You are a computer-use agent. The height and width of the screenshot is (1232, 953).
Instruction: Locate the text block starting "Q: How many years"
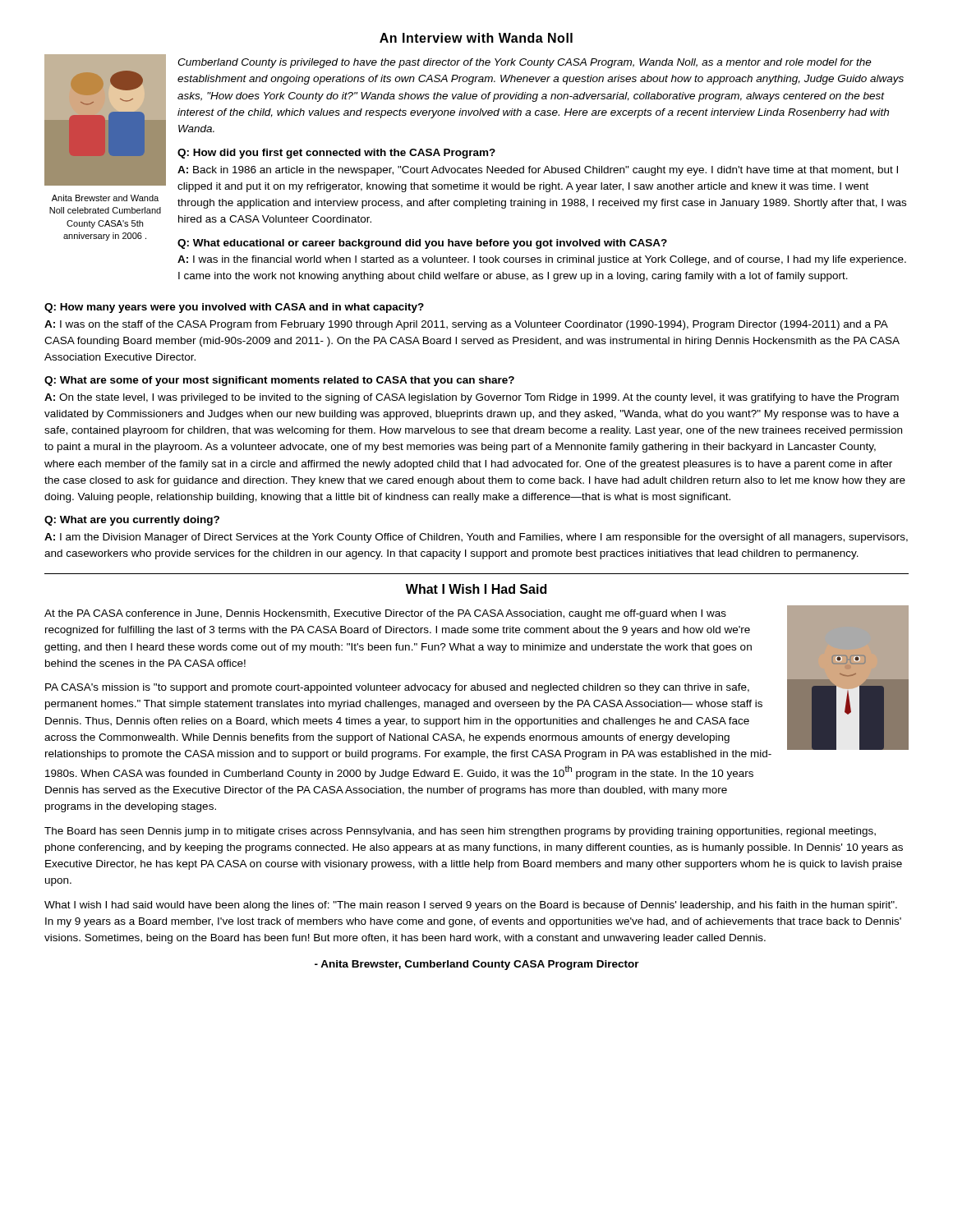472,332
